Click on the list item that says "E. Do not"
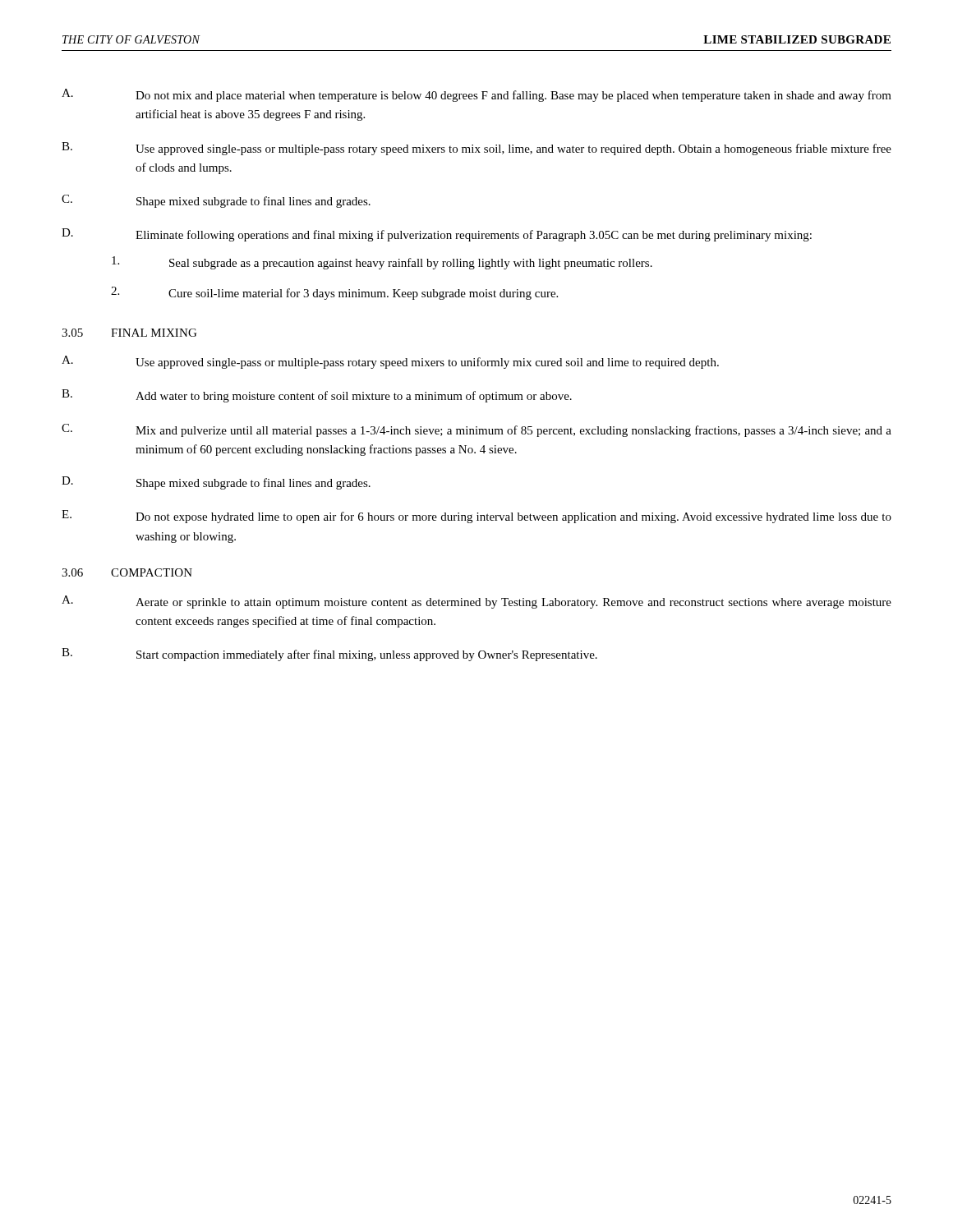Image resolution: width=953 pixels, height=1232 pixels. pos(476,527)
